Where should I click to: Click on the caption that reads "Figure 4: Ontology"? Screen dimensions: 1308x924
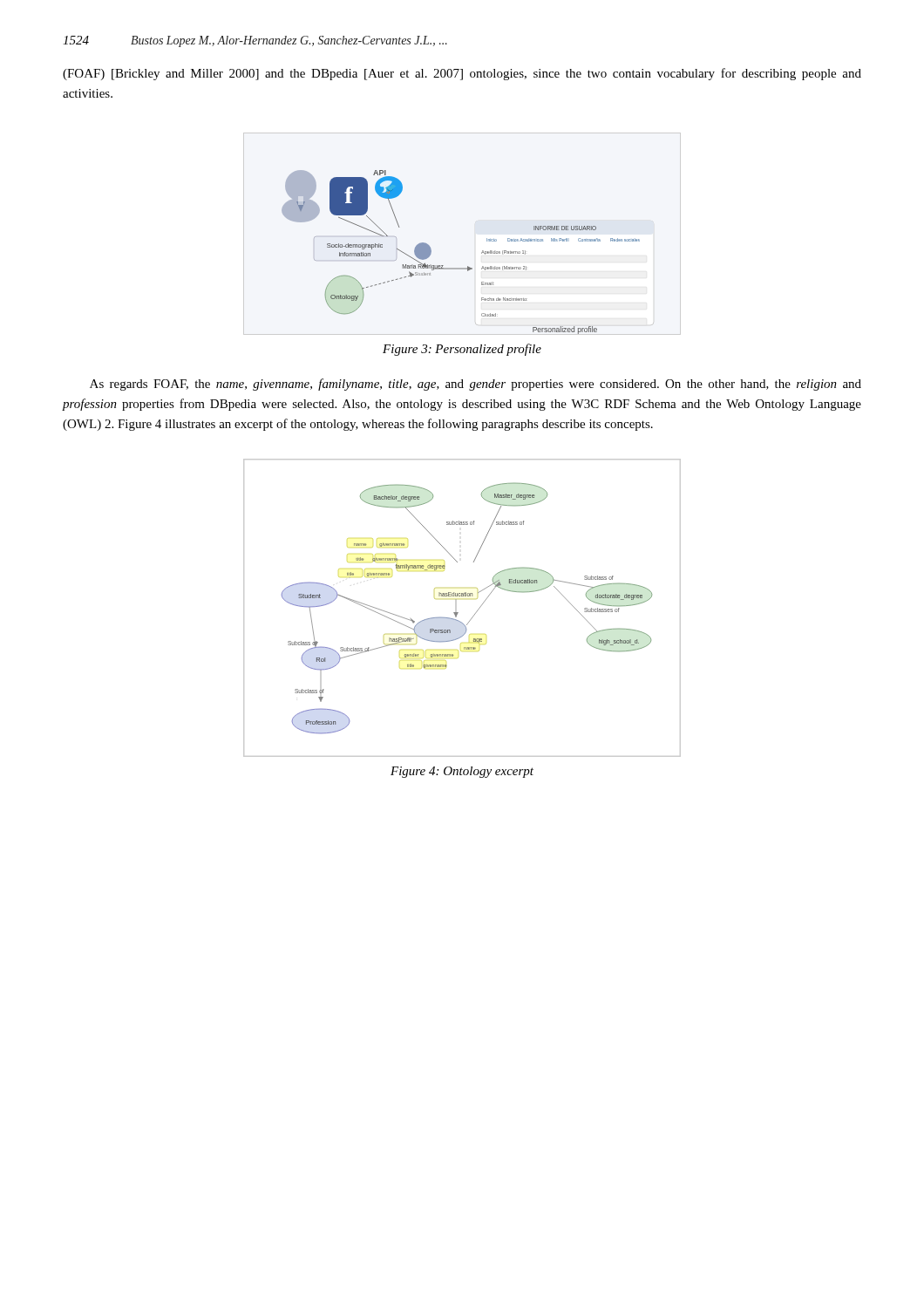(462, 771)
